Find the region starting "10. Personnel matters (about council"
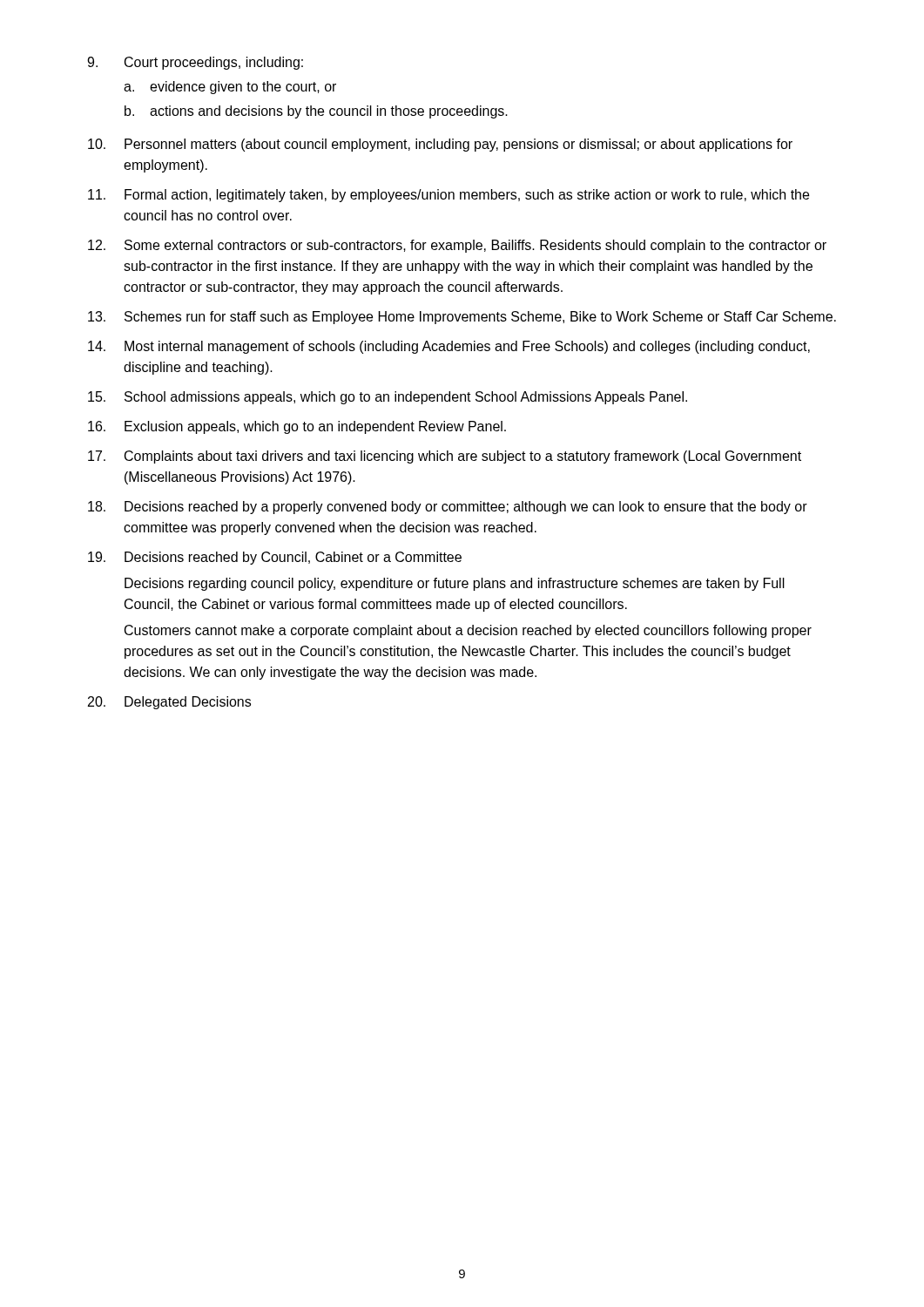924x1307 pixels. 462,155
